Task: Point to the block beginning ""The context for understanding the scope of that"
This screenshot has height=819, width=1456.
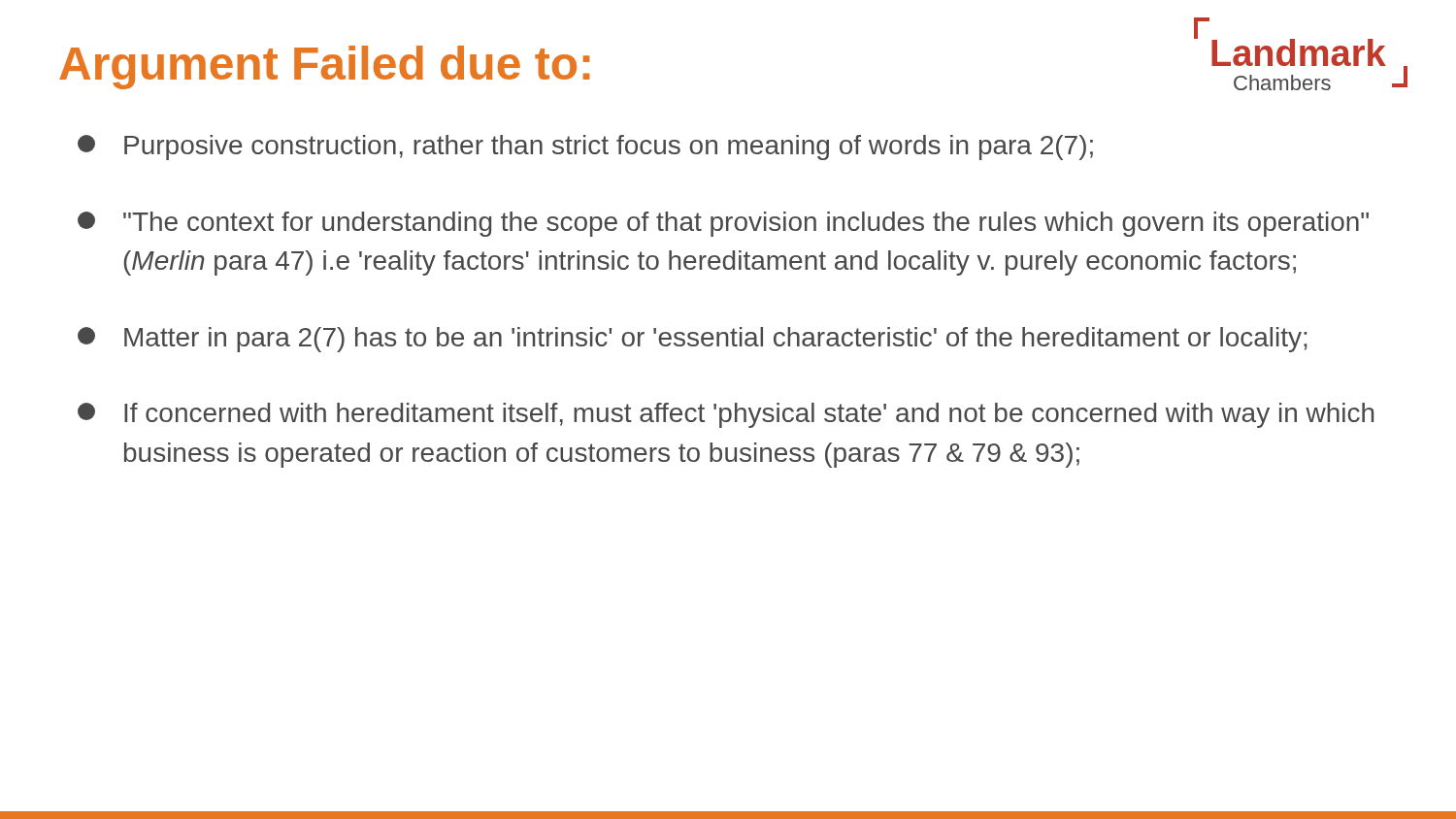Action: (x=738, y=242)
